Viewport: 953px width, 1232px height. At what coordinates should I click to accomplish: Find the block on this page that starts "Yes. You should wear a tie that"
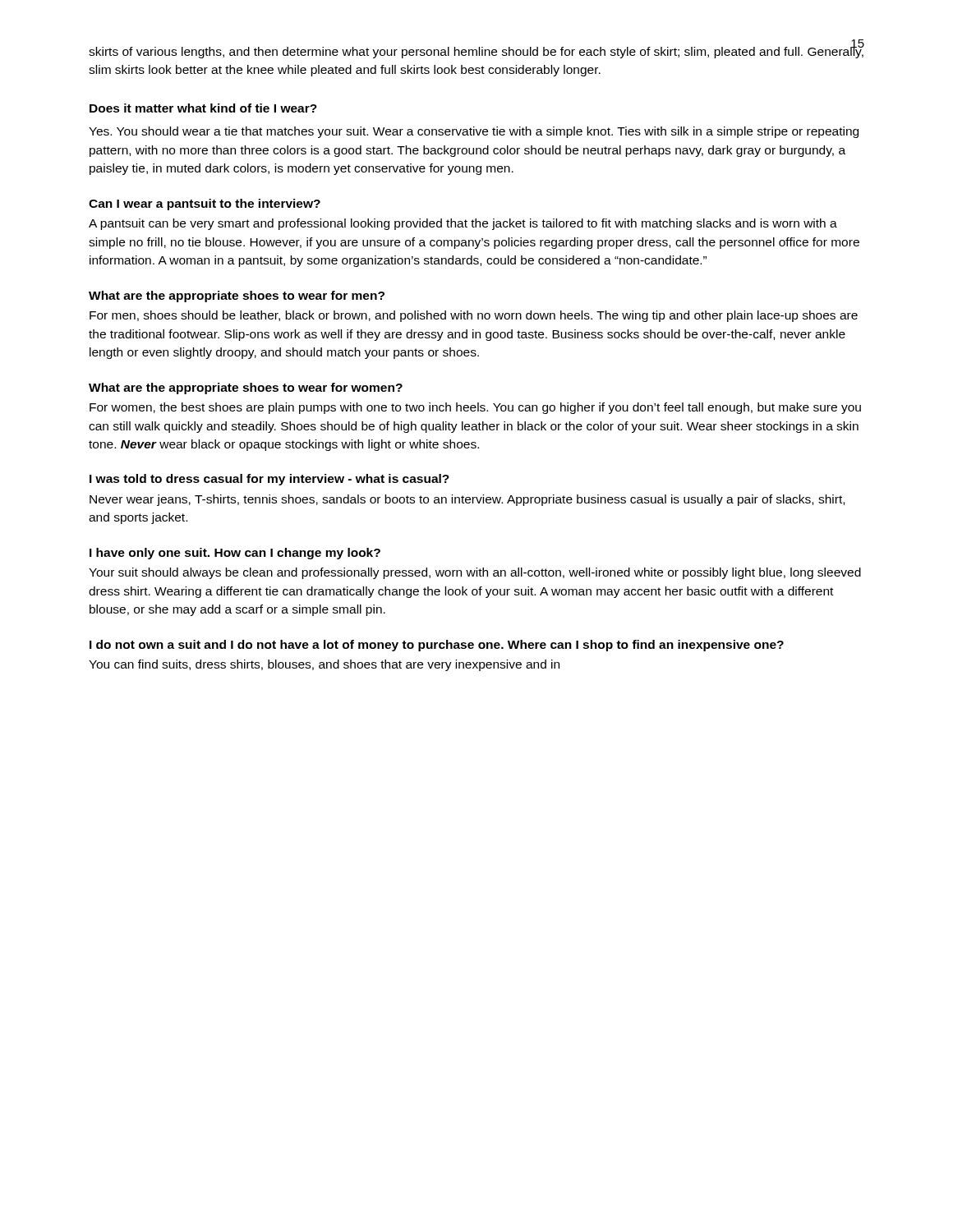pyautogui.click(x=474, y=150)
